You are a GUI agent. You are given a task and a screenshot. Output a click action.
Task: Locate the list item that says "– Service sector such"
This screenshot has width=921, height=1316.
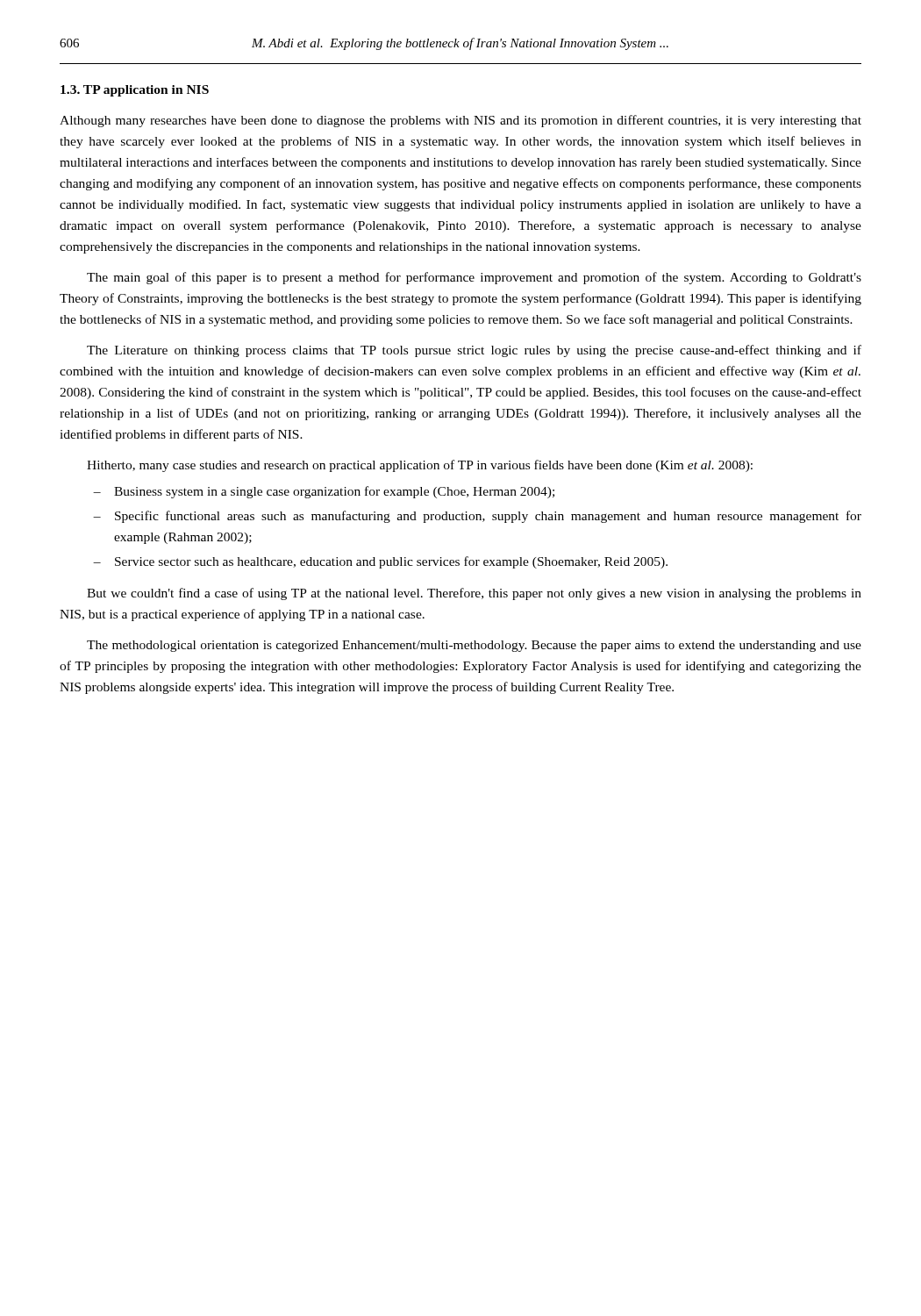[x=477, y=562]
